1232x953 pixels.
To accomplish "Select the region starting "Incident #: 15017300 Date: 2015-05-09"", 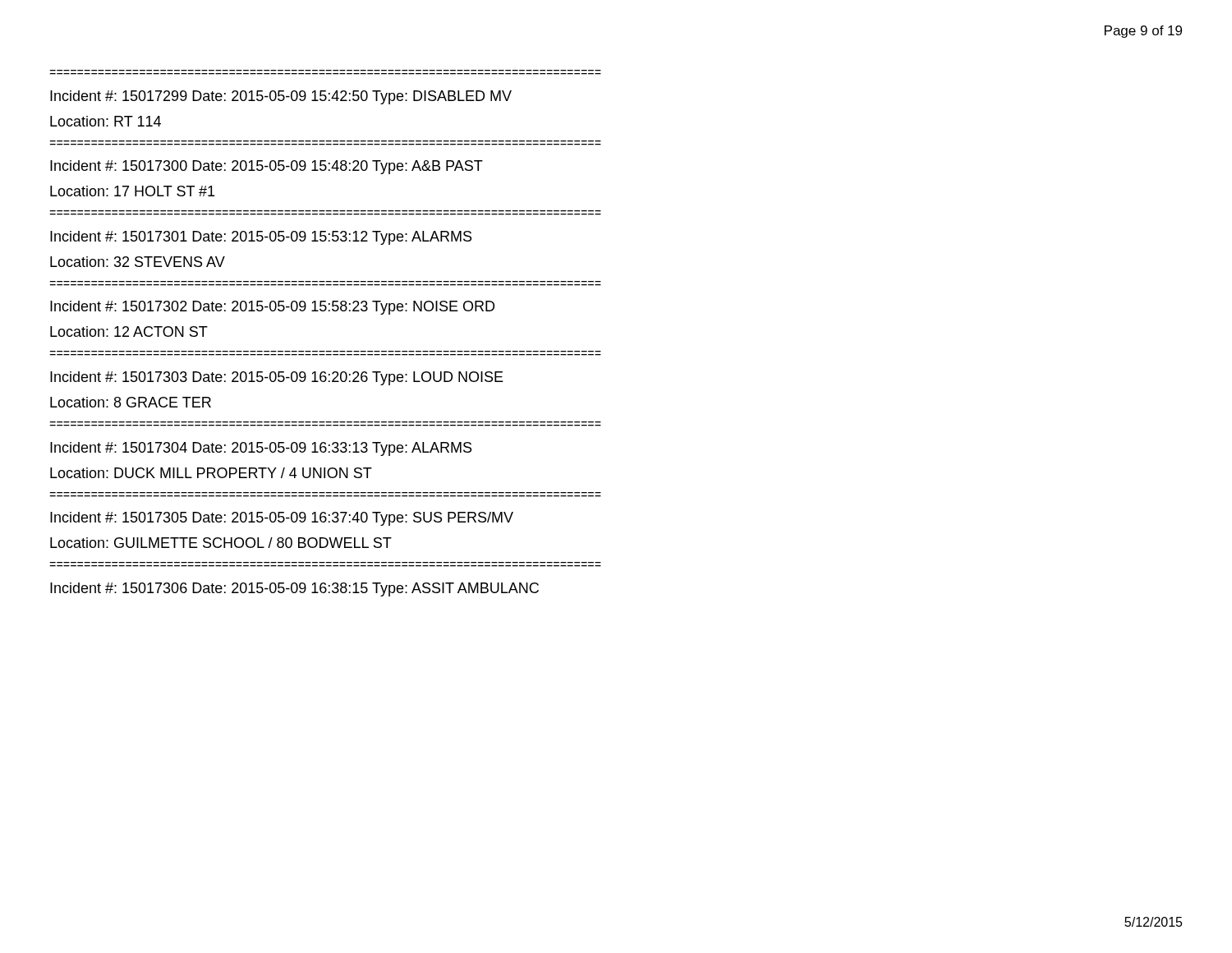I will click(267, 167).
